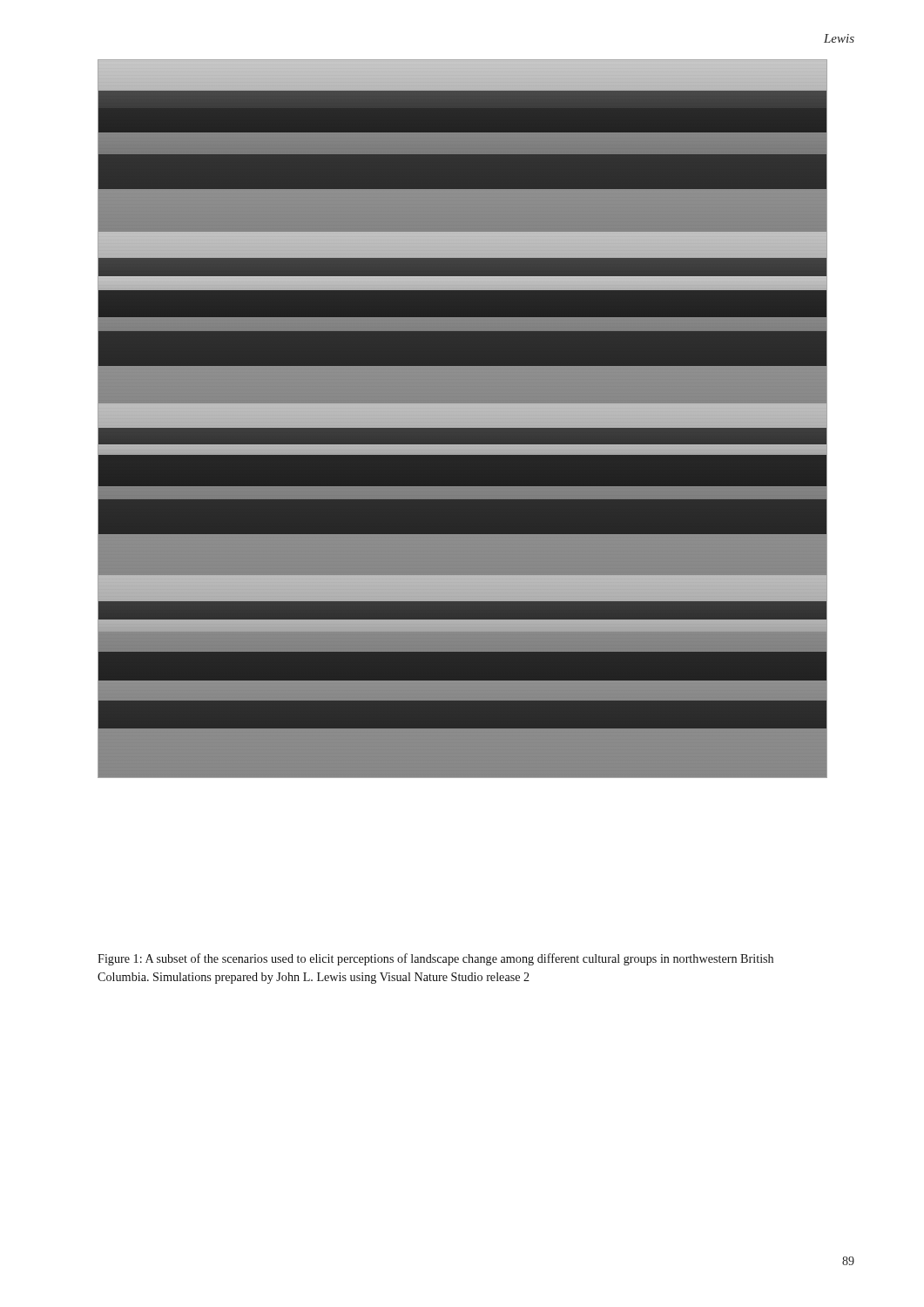Where is the caption that starts "Figure 1: A"?
Screen dimensions: 1307x924
pos(436,967)
